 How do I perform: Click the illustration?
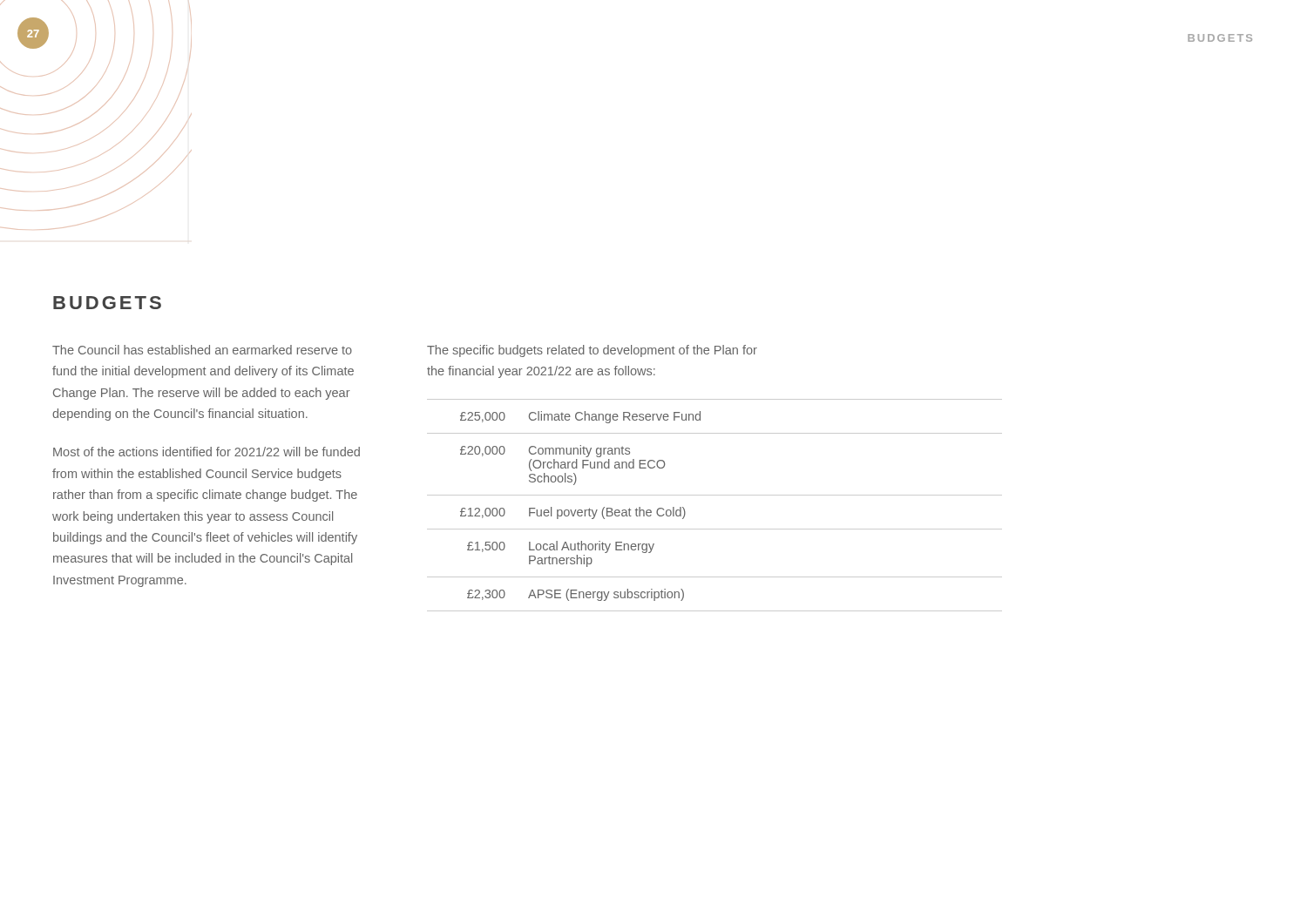pyautogui.click(x=96, y=122)
